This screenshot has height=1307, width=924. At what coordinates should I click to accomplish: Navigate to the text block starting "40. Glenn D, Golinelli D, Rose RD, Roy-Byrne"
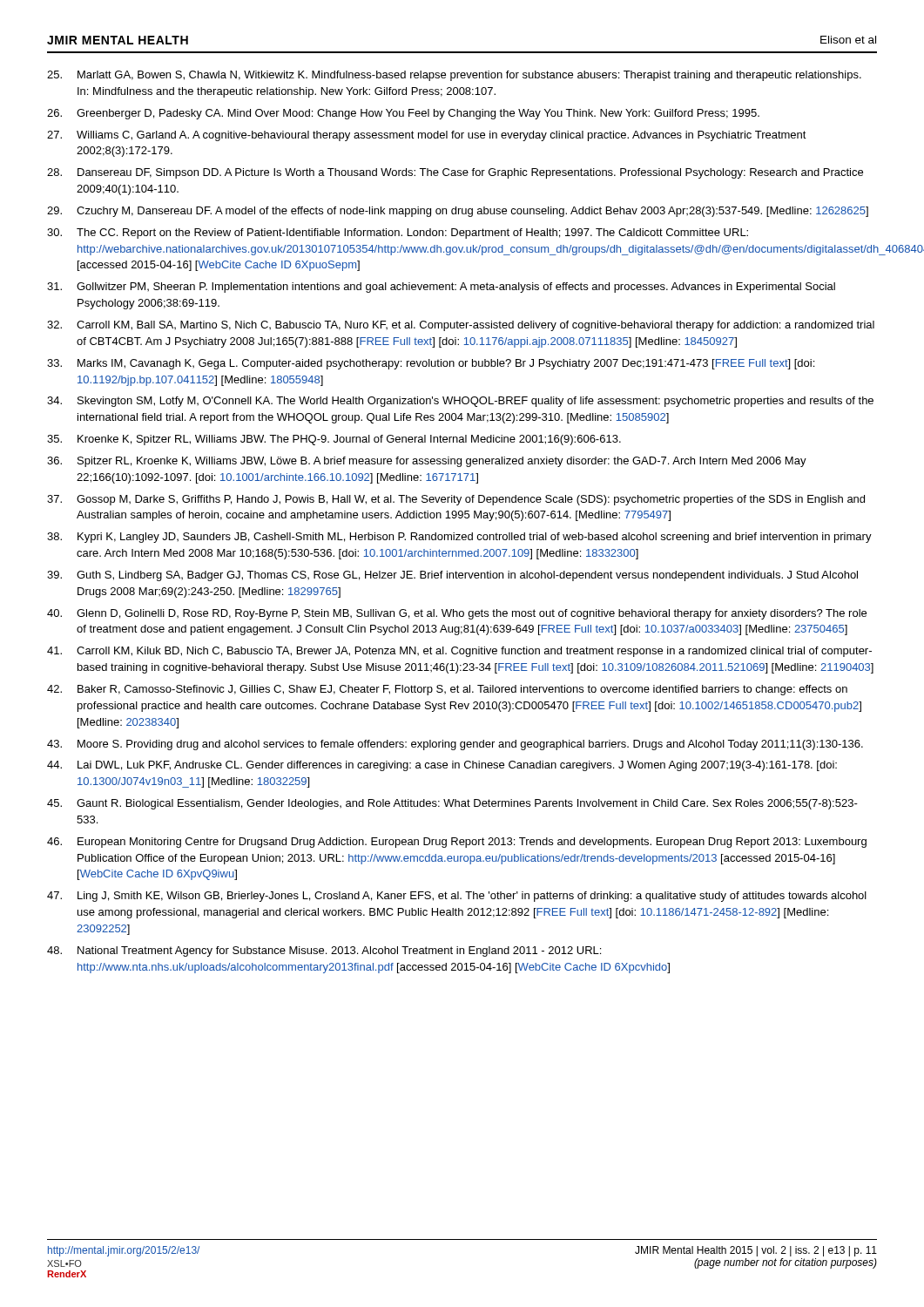462,622
